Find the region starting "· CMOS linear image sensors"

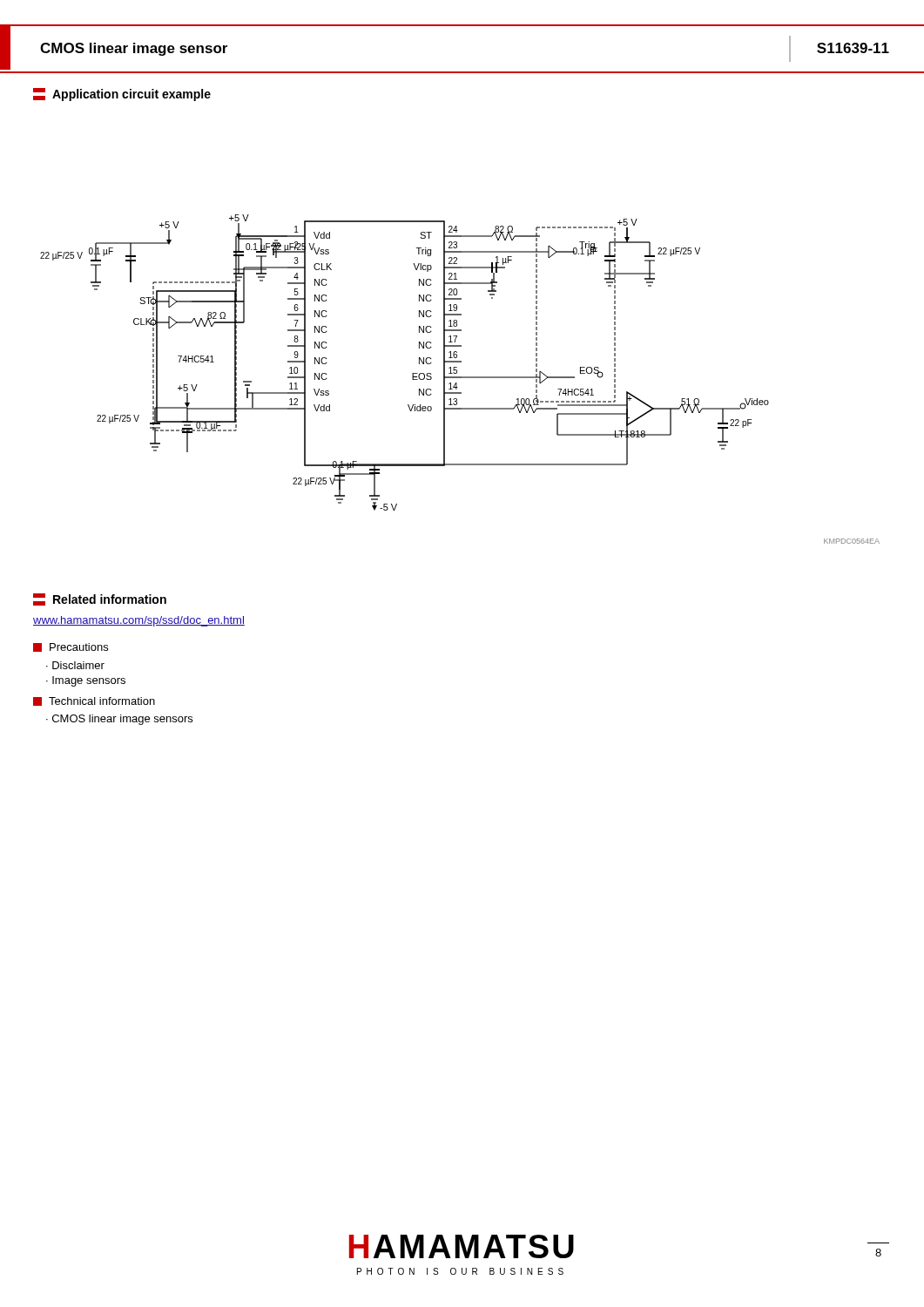click(119, 718)
